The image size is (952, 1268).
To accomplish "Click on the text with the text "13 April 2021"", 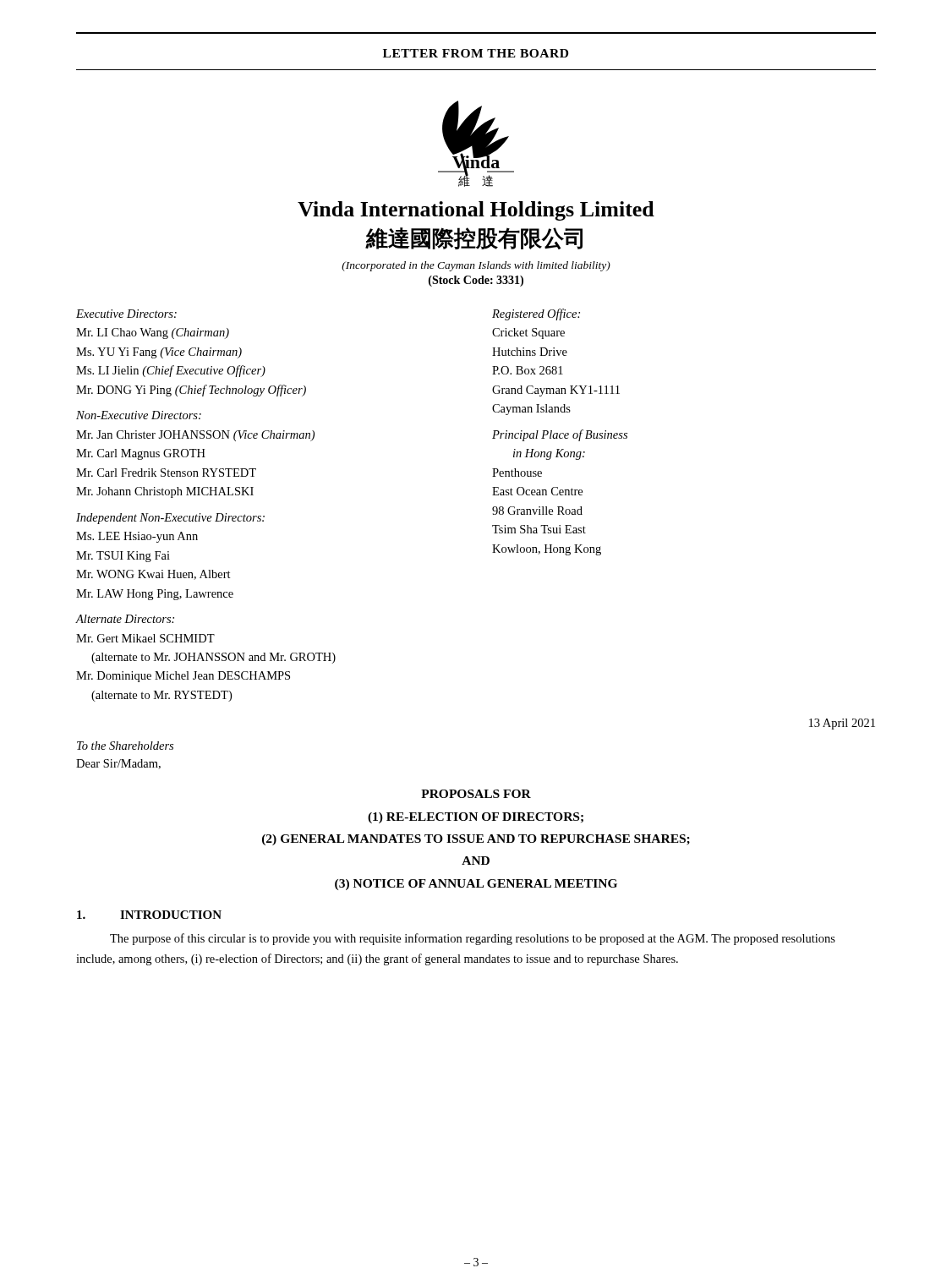I will (x=842, y=723).
